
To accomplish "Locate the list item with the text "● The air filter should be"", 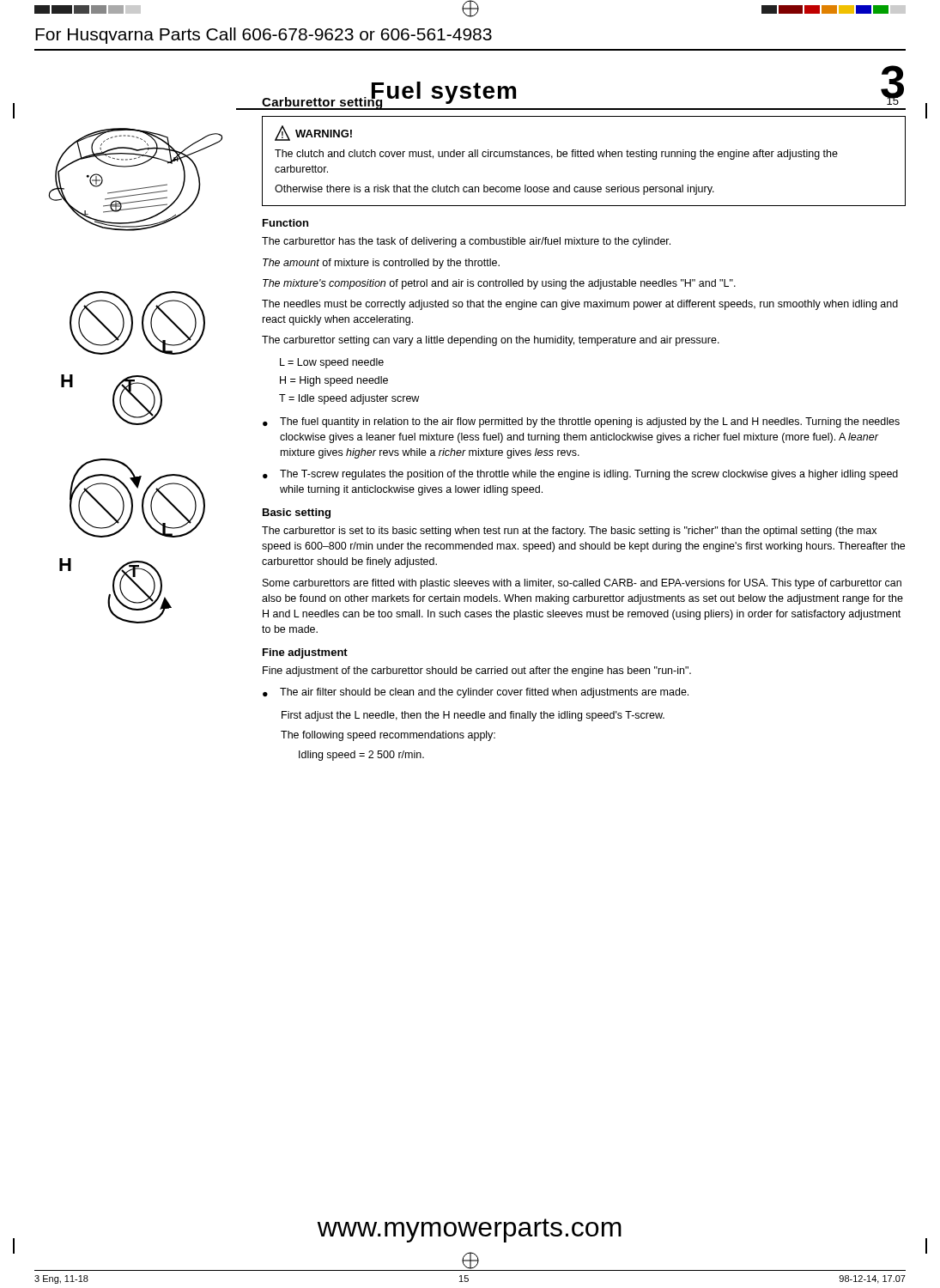I will tap(476, 693).
